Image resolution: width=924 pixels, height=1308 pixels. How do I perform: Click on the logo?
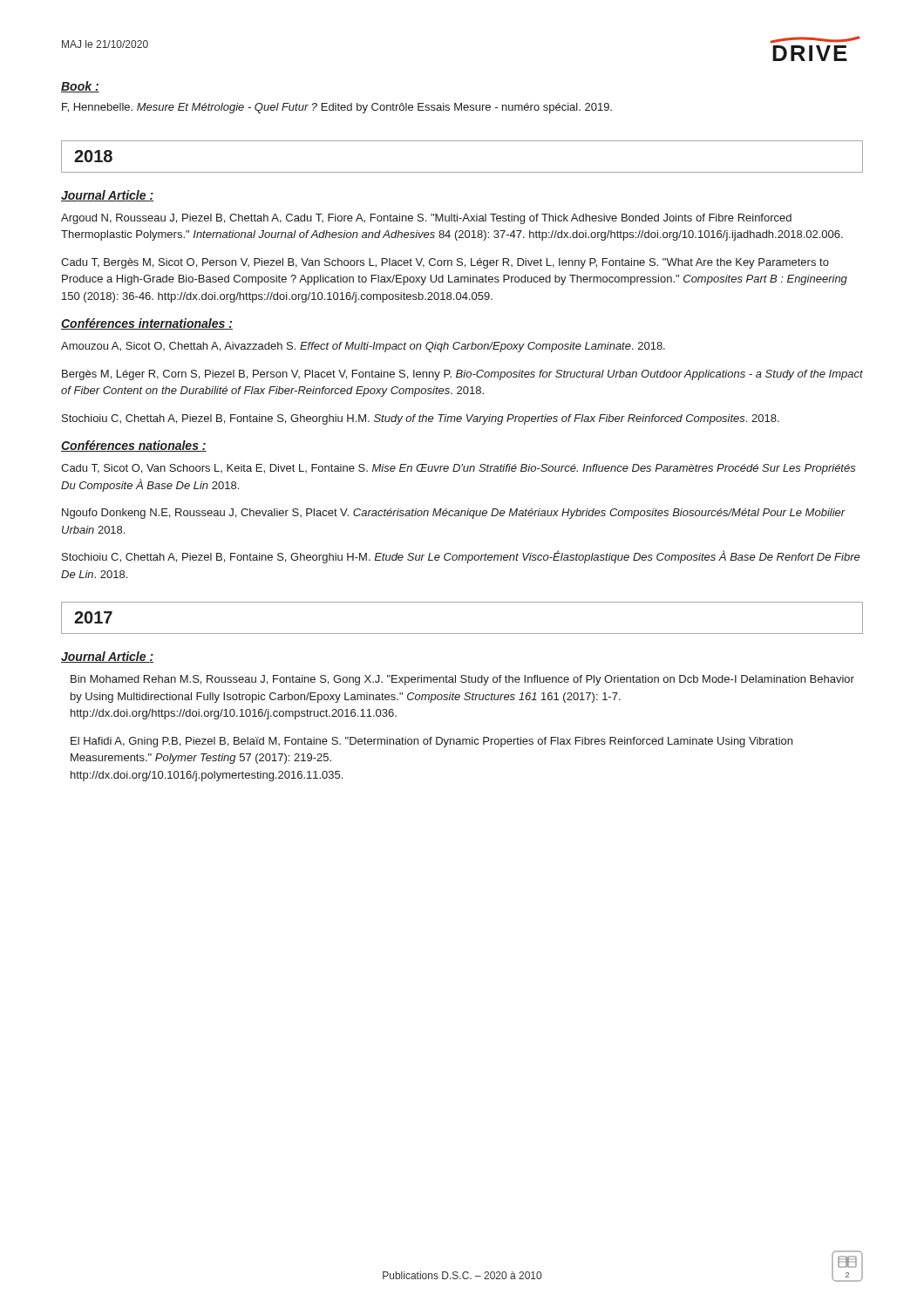point(815,53)
